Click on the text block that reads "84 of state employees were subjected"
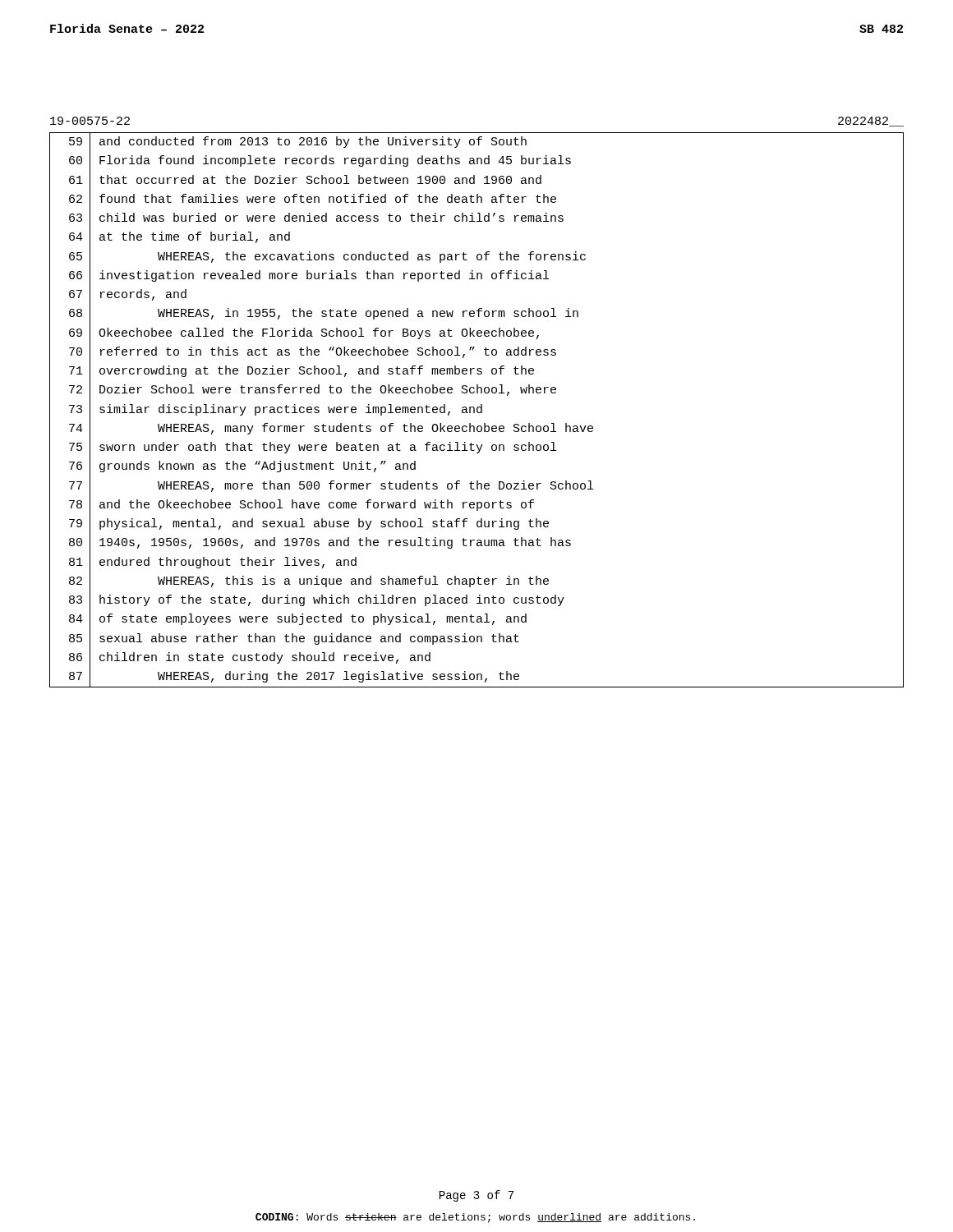The width and height of the screenshot is (953, 1232). (x=289, y=620)
